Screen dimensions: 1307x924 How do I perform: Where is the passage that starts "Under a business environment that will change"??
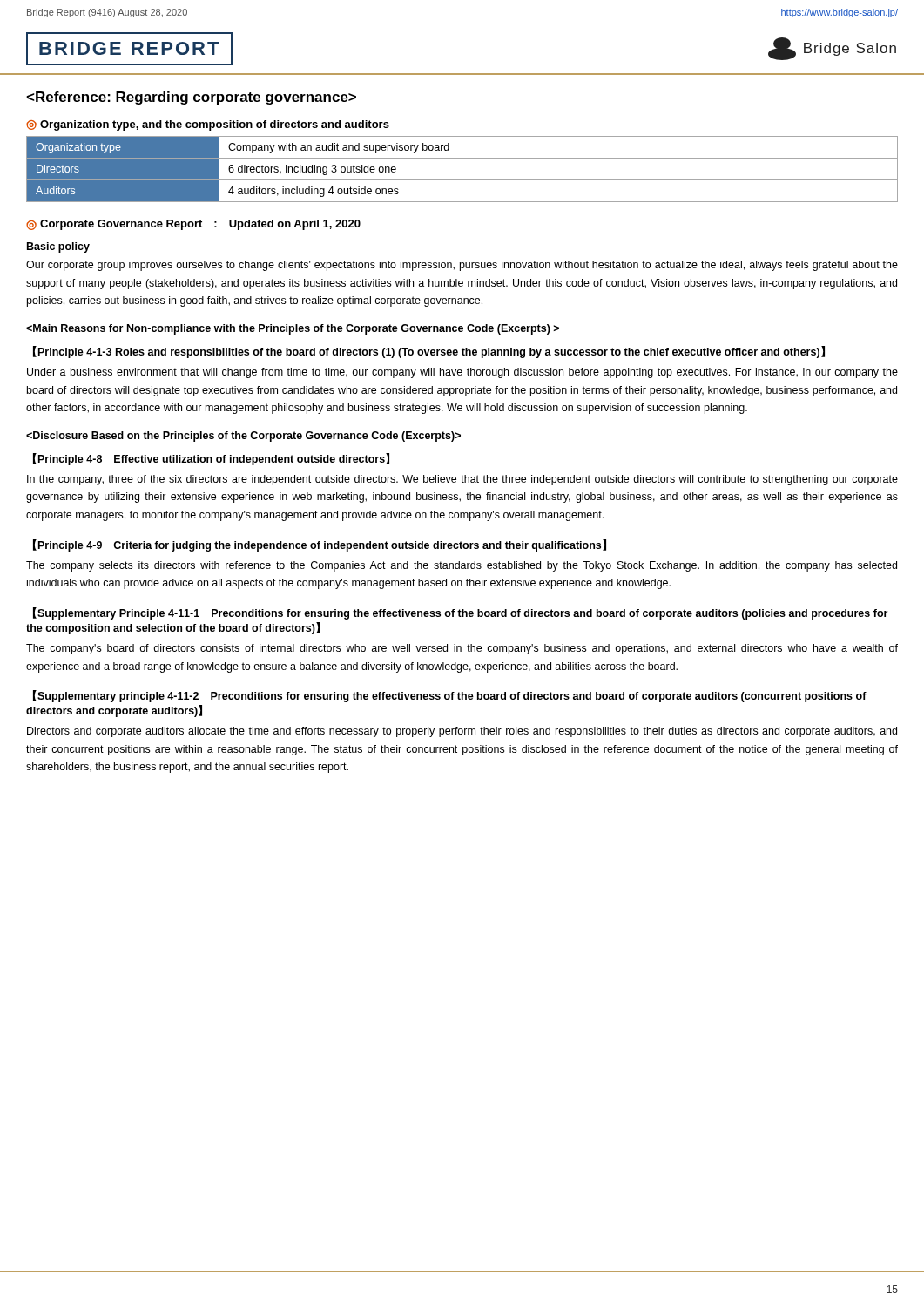tap(462, 390)
